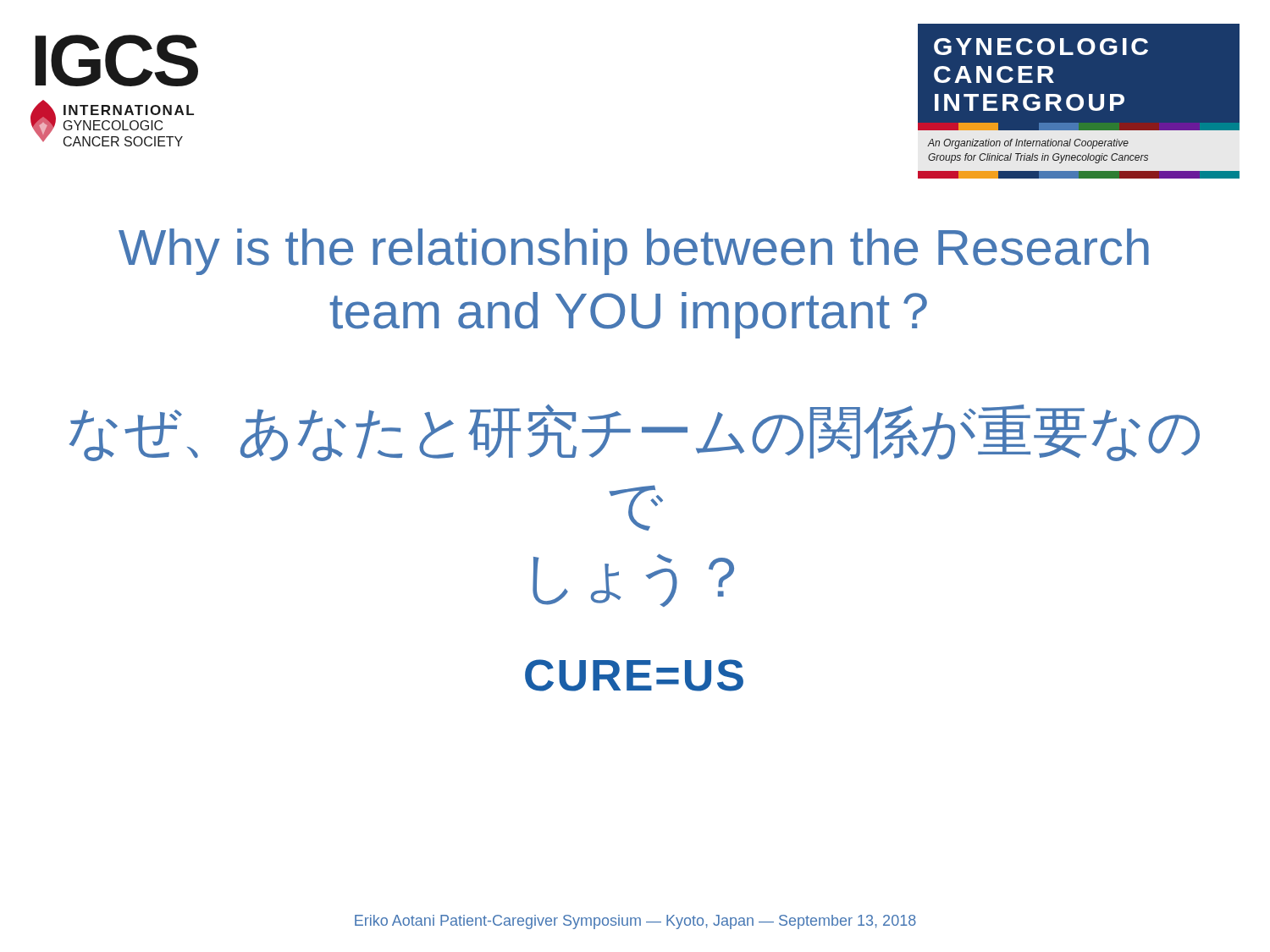Image resolution: width=1270 pixels, height=952 pixels.
Task: Select the passage starting "Why is the relationship between the Researchteam"
Action: (635, 279)
